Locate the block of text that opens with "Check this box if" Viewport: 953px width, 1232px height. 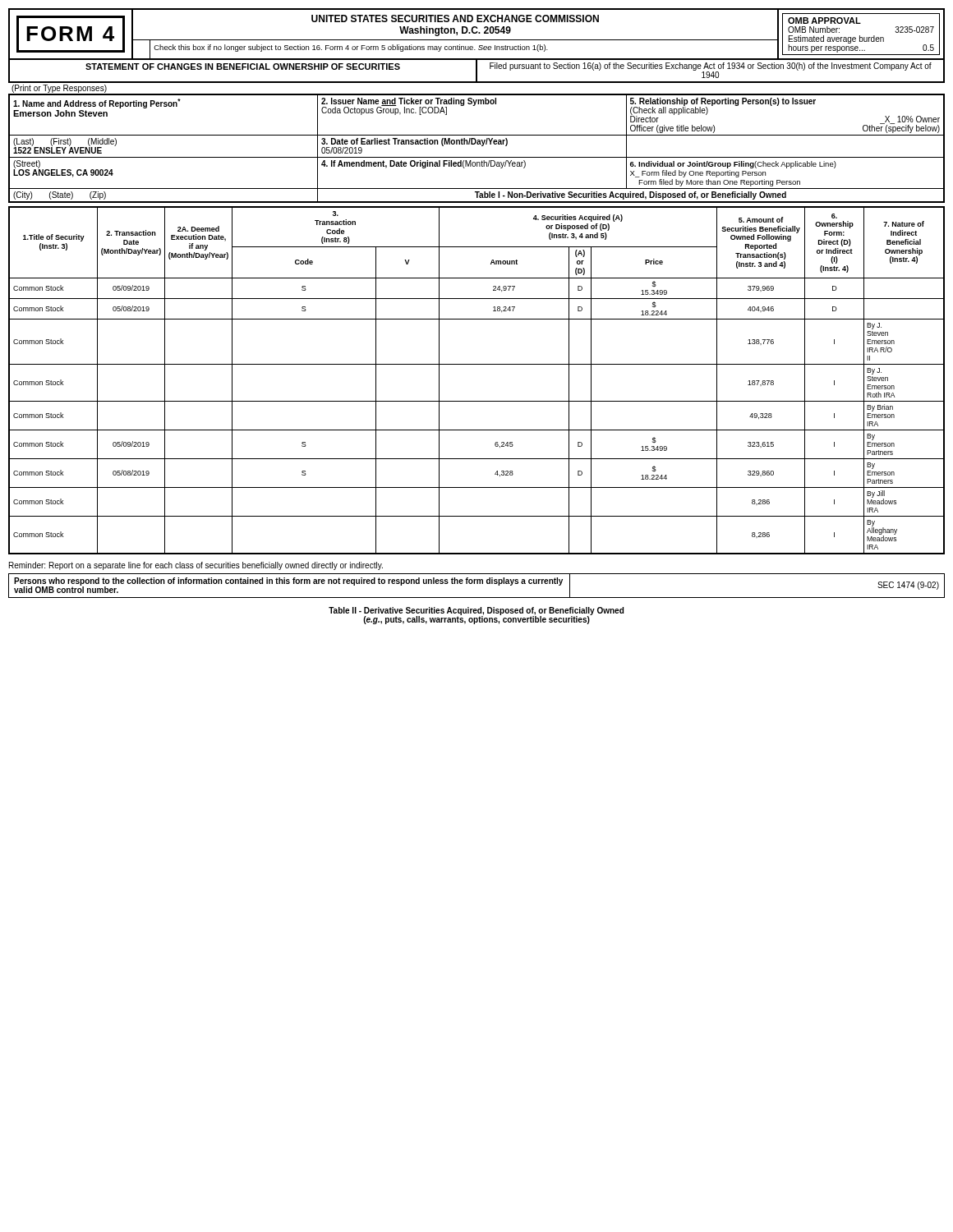[351, 47]
